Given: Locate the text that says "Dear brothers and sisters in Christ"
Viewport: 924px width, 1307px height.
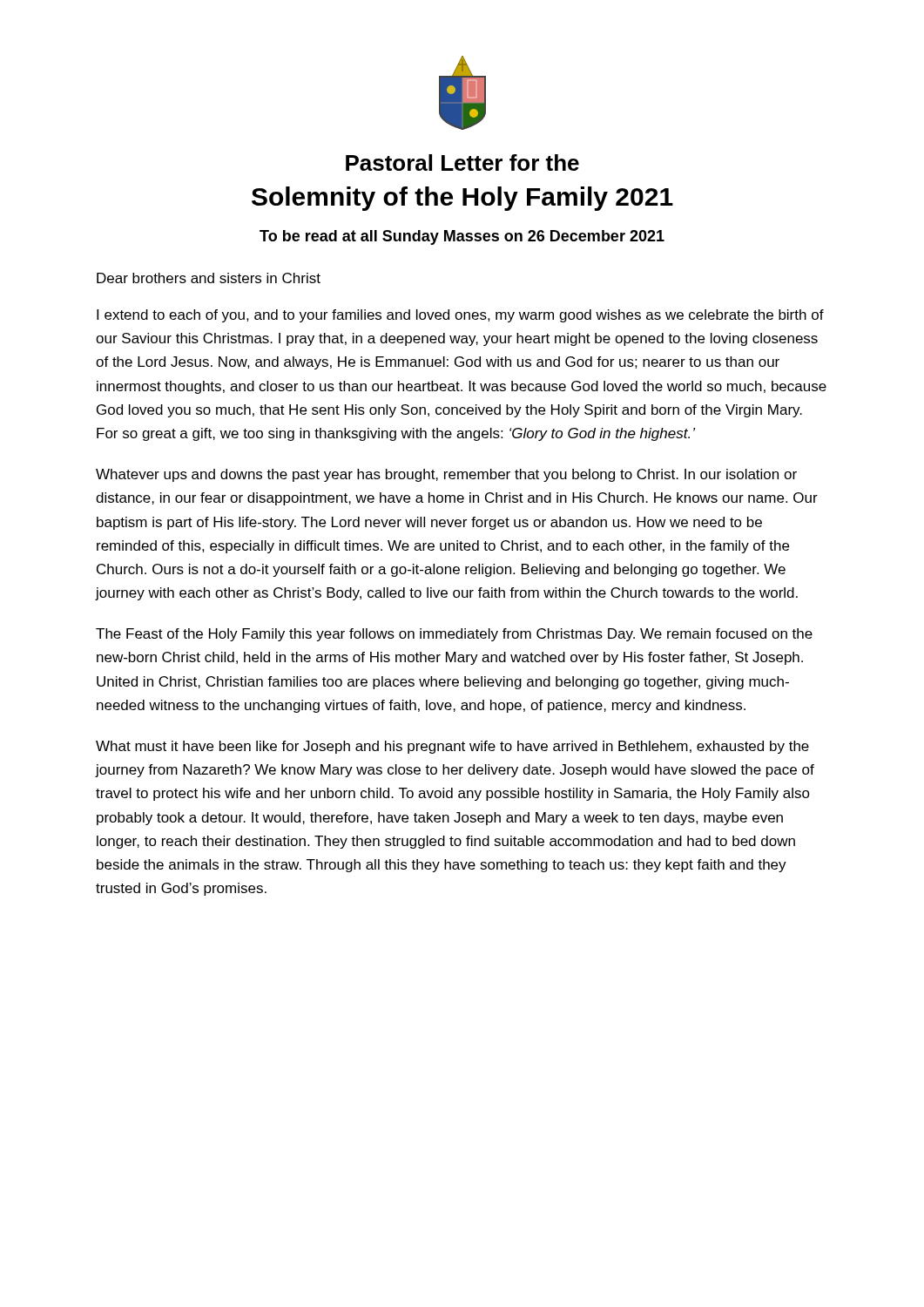Looking at the screenshot, I should coord(208,278).
